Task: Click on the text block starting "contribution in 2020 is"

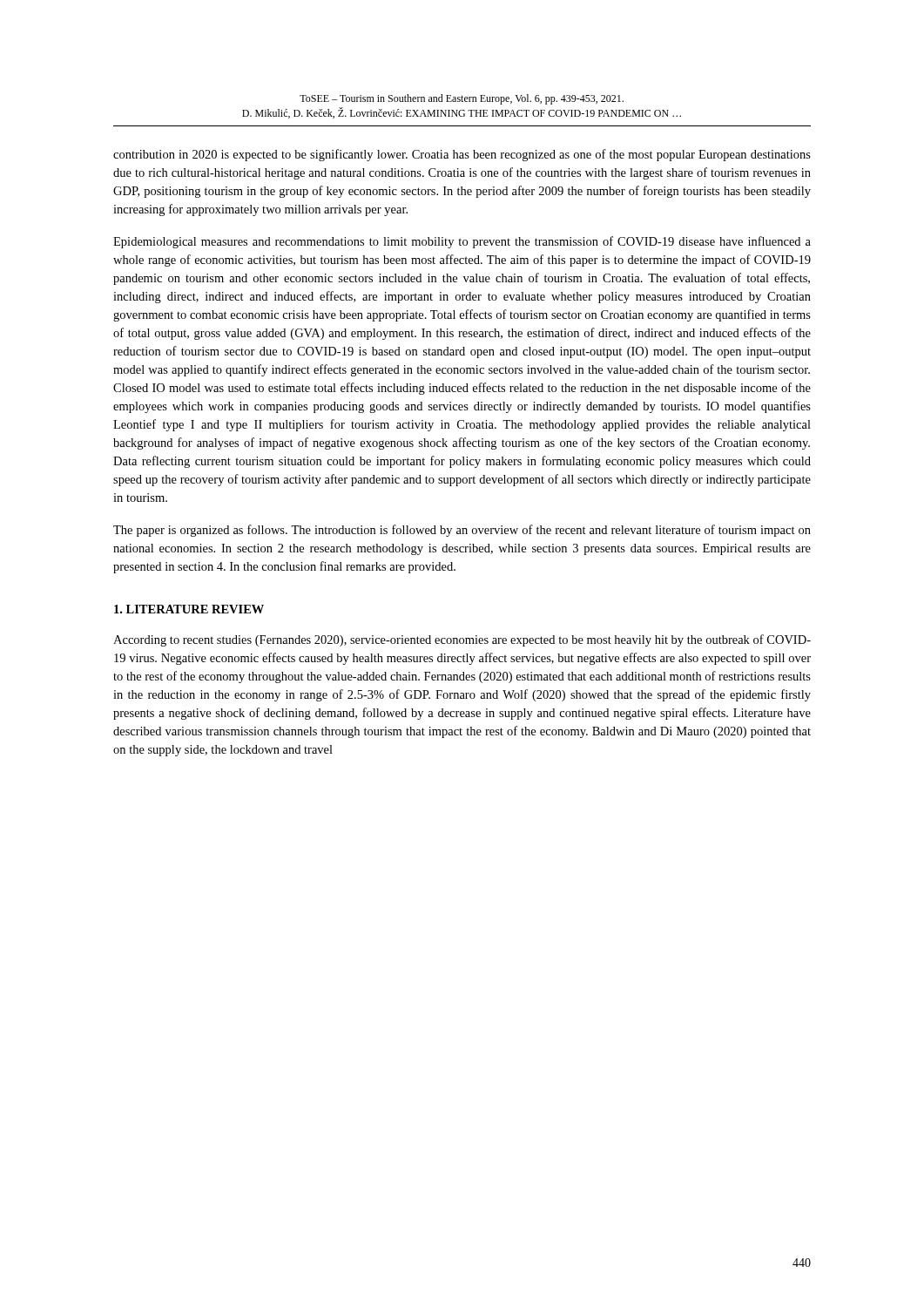Action: click(462, 181)
